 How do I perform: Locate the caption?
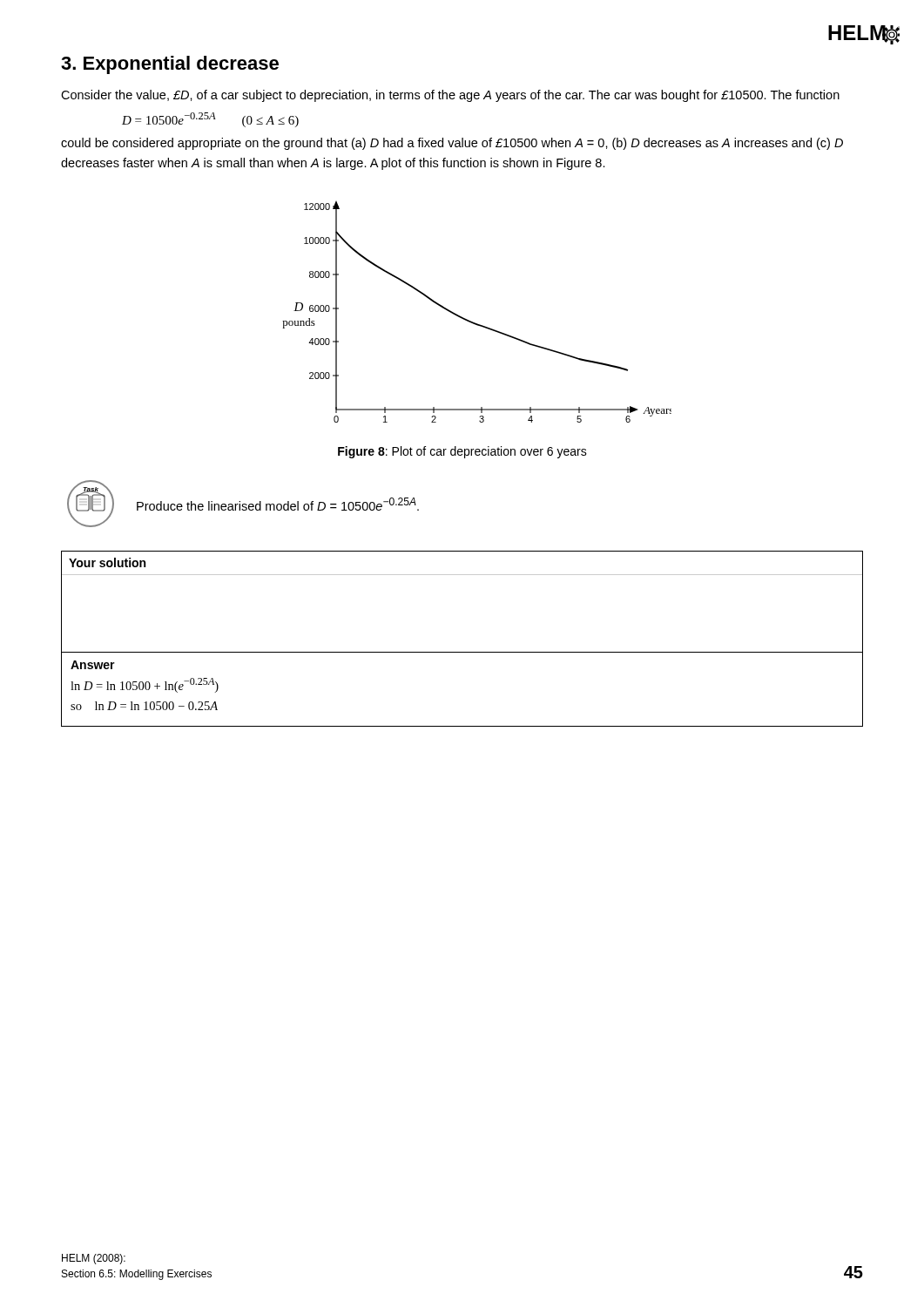click(x=462, y=452)
